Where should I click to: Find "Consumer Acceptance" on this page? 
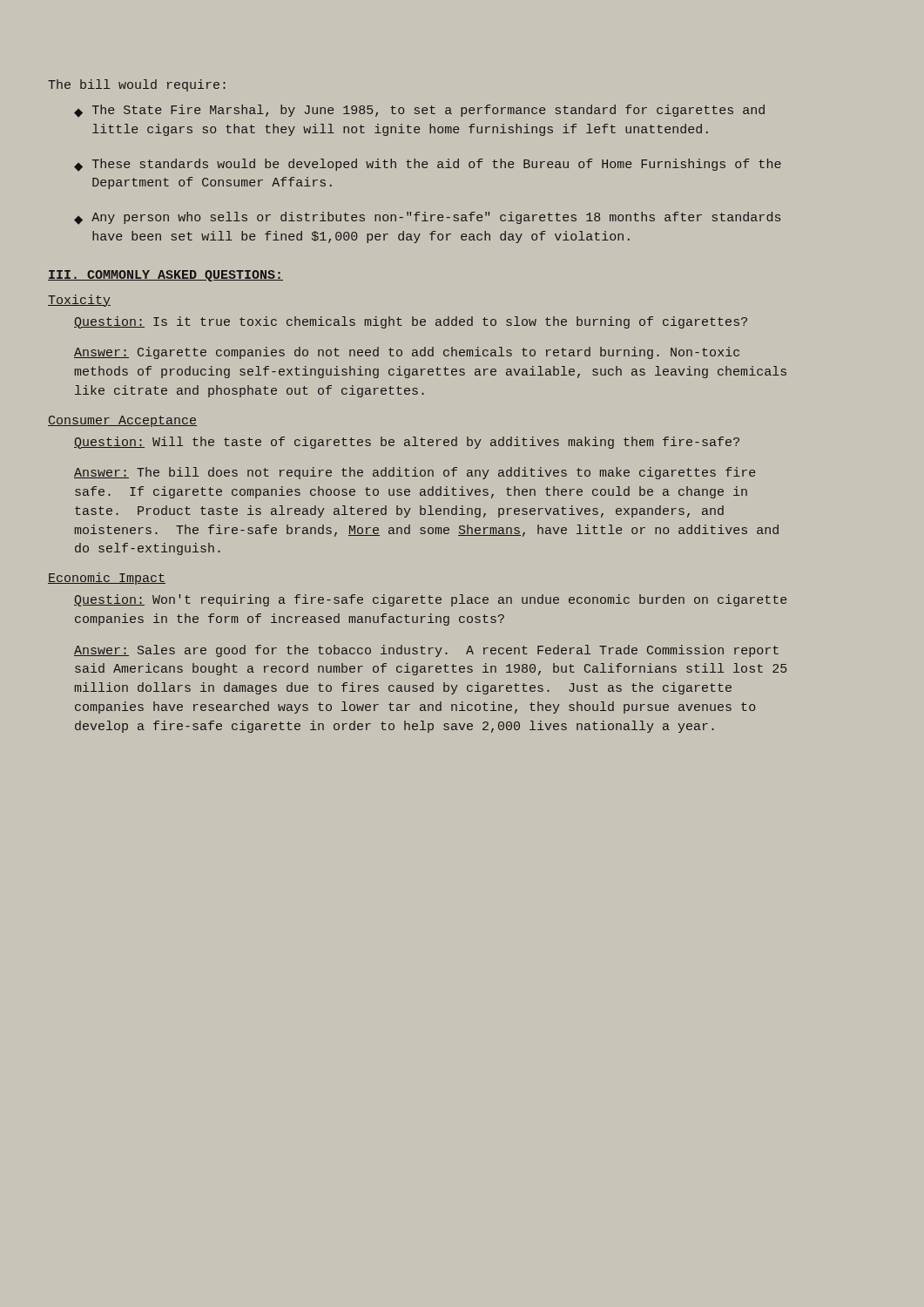point(122,421)
